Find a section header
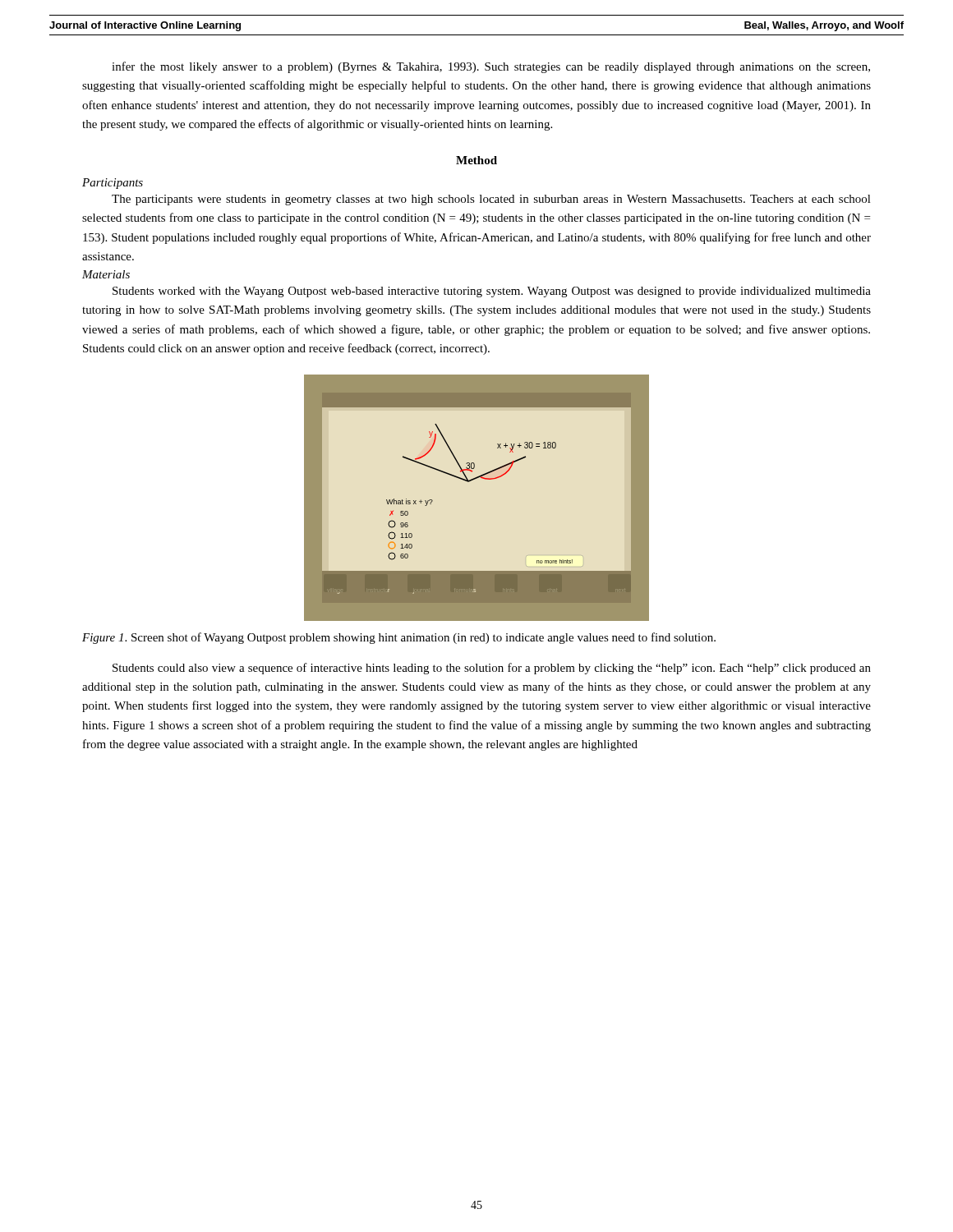Screen dimensions: 1232x953 tap(476, 160)
